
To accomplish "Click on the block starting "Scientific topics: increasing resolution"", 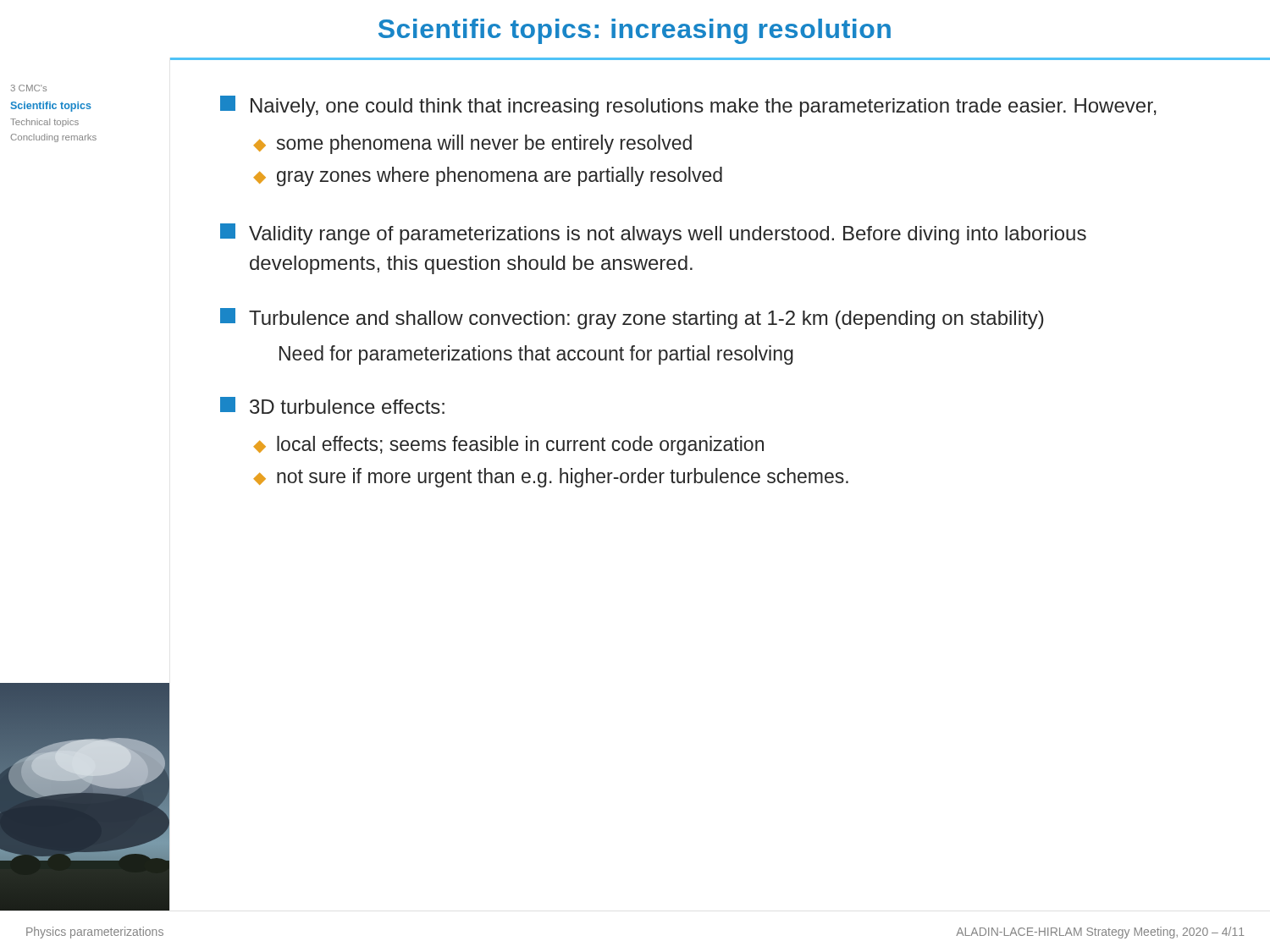I will click(635, 29).
